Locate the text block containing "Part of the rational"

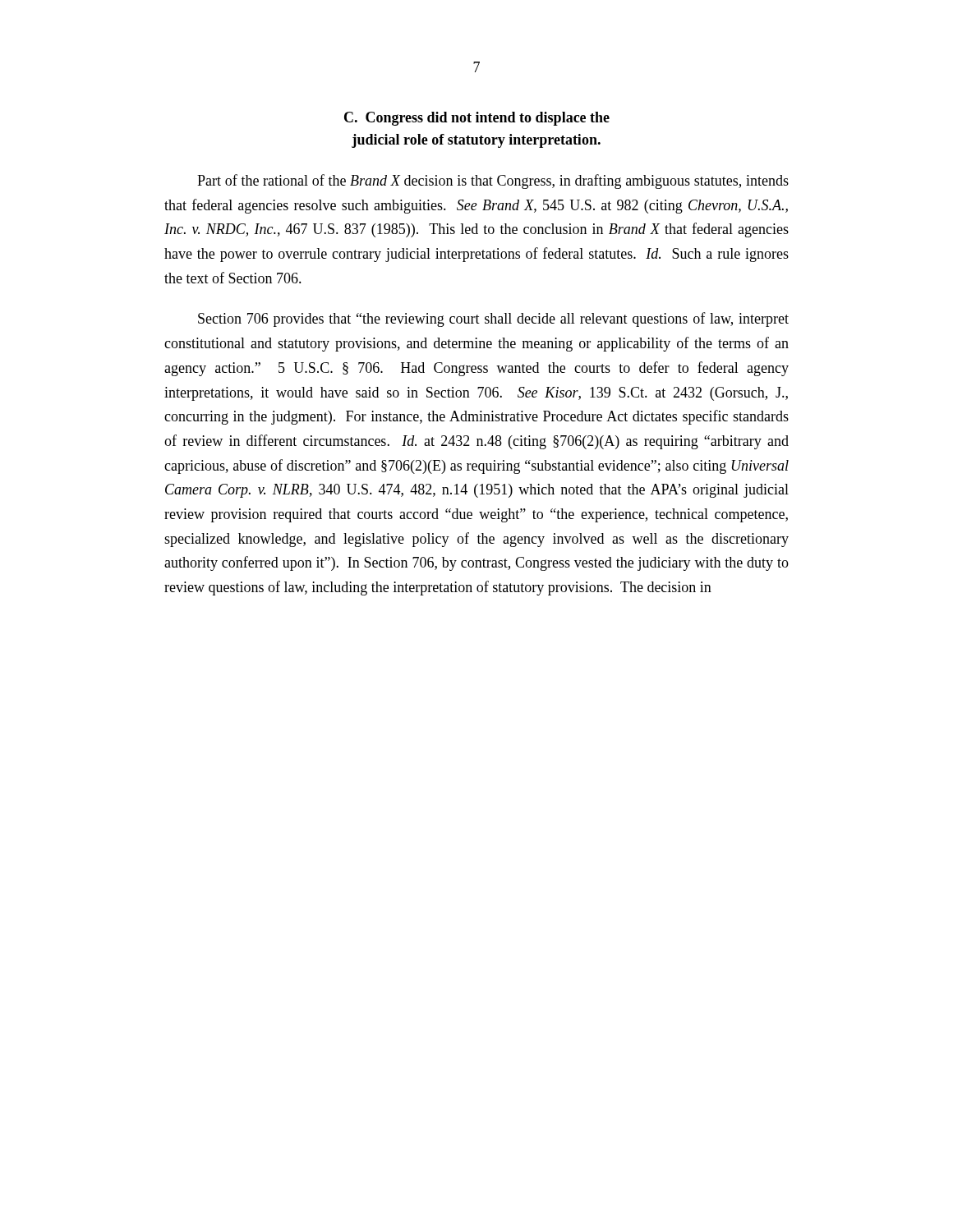(x=476, y=229)
